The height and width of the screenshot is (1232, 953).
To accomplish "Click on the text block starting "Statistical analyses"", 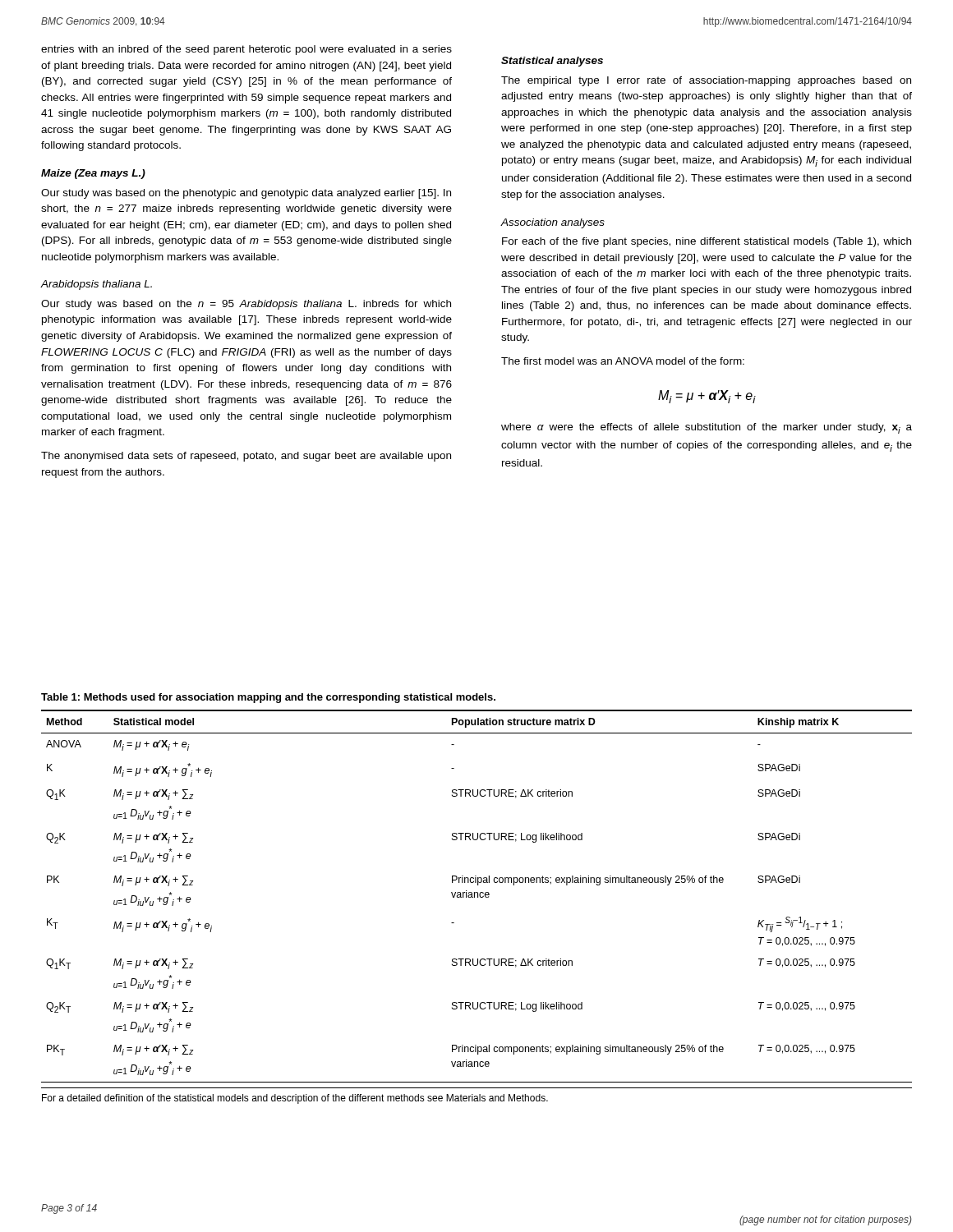I will 552,60.
